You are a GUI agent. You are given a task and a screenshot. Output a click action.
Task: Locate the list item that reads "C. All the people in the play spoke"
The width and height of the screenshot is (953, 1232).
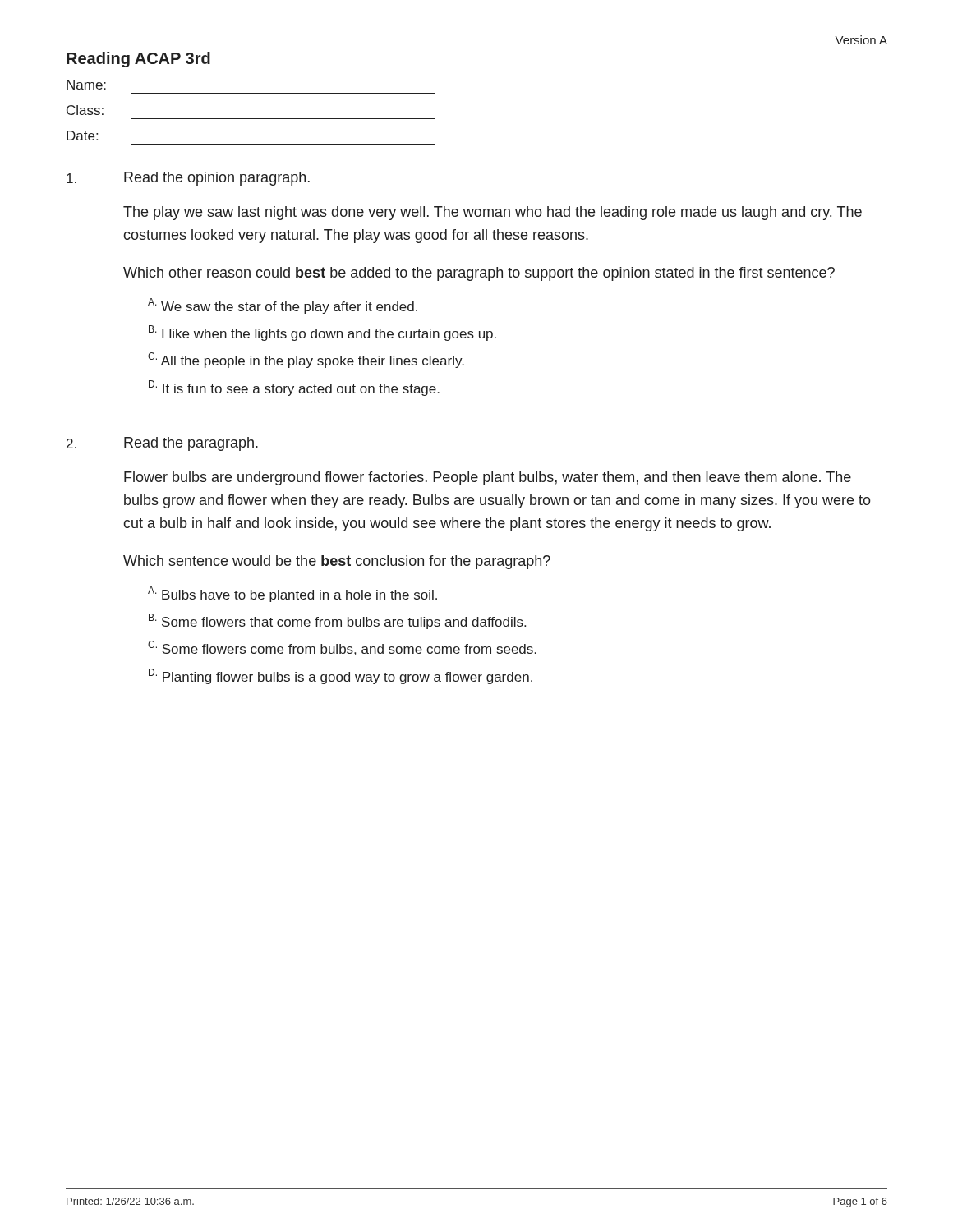pos(306,360)
